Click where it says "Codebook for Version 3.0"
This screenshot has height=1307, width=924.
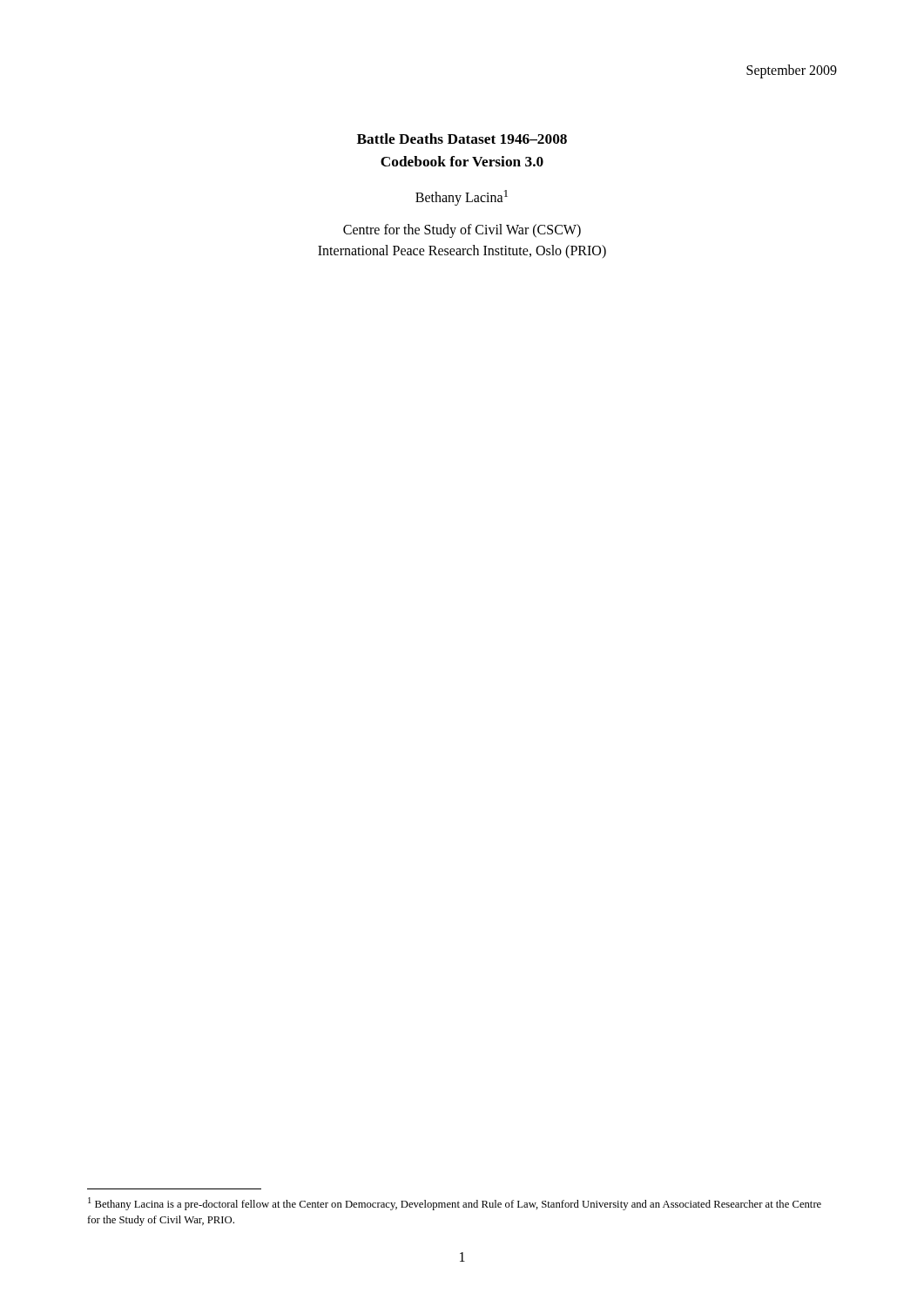point(462,162)
